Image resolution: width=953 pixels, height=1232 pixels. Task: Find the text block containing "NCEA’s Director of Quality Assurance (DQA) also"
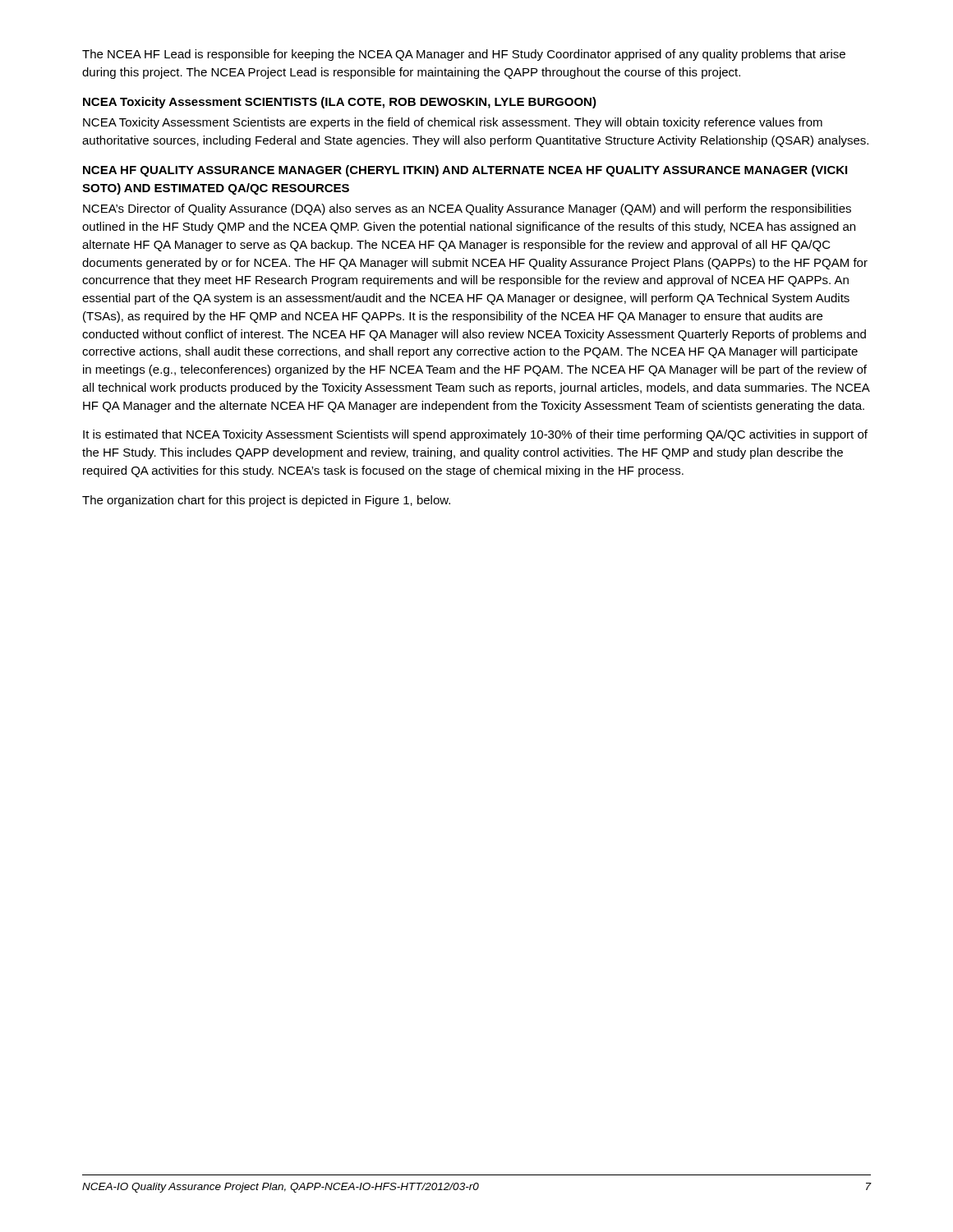[476, 307]
